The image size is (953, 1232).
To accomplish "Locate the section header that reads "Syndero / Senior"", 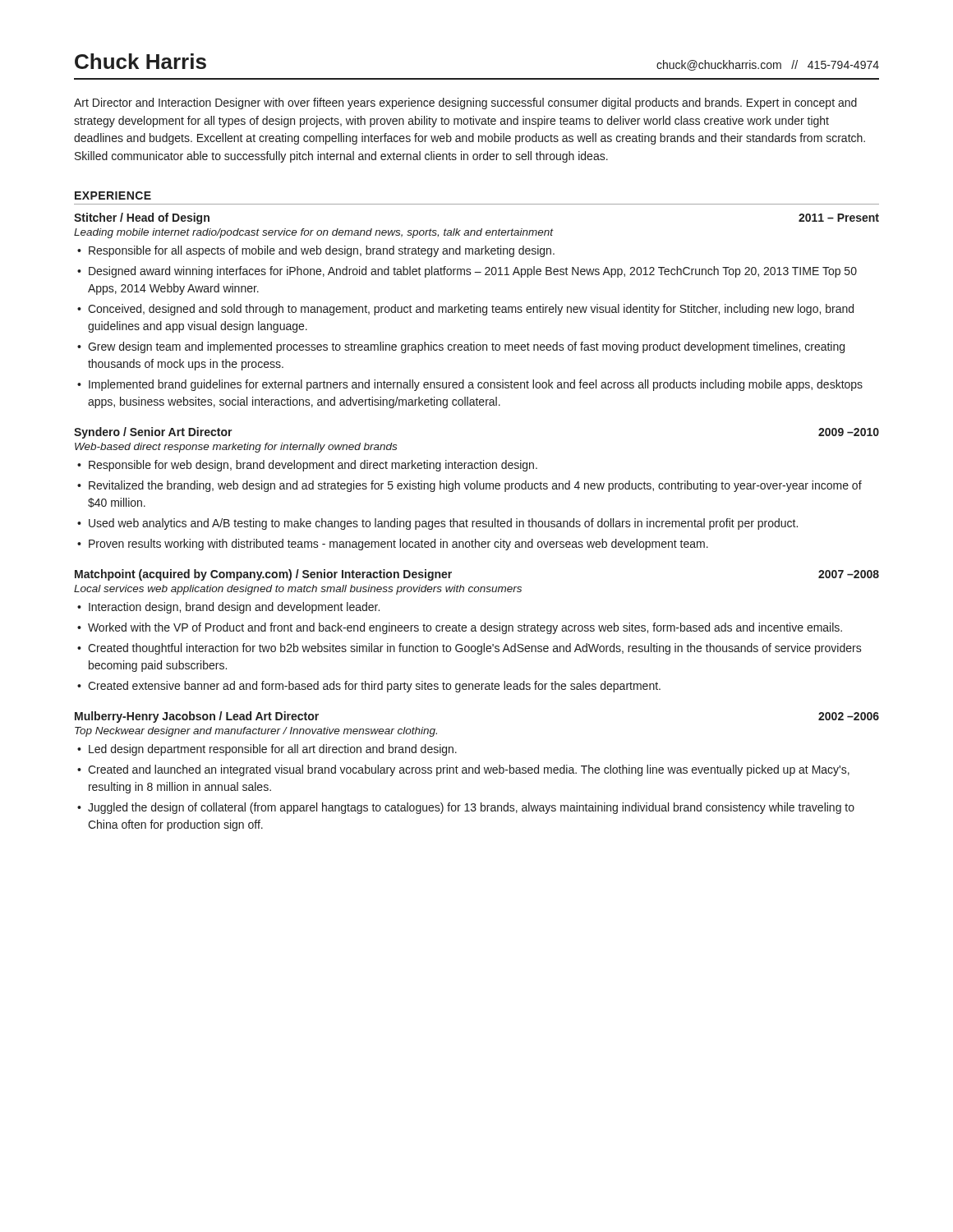I will tap(153, 432).
